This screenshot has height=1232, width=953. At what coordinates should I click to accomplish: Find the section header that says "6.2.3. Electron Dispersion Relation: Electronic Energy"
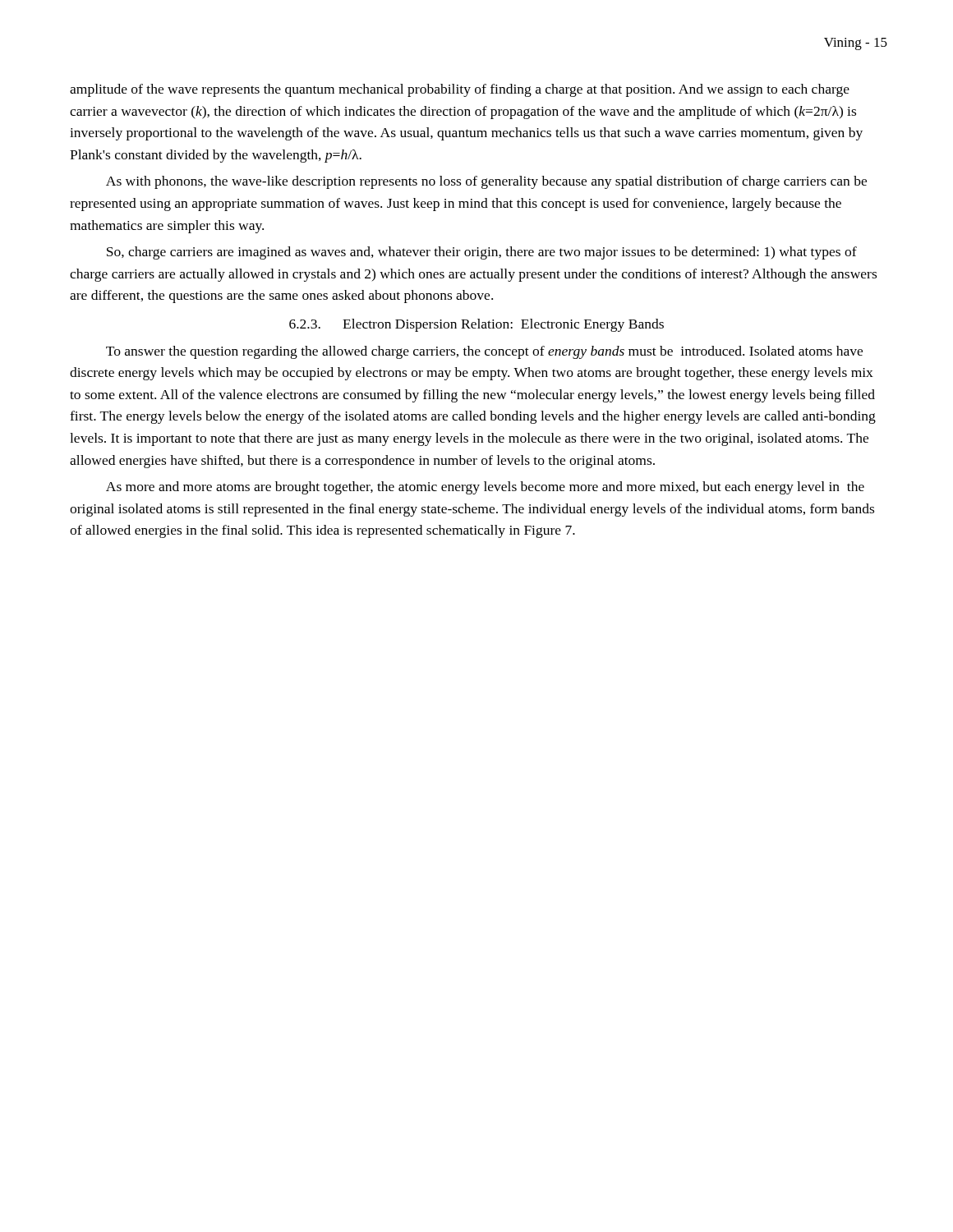[476, 324]
